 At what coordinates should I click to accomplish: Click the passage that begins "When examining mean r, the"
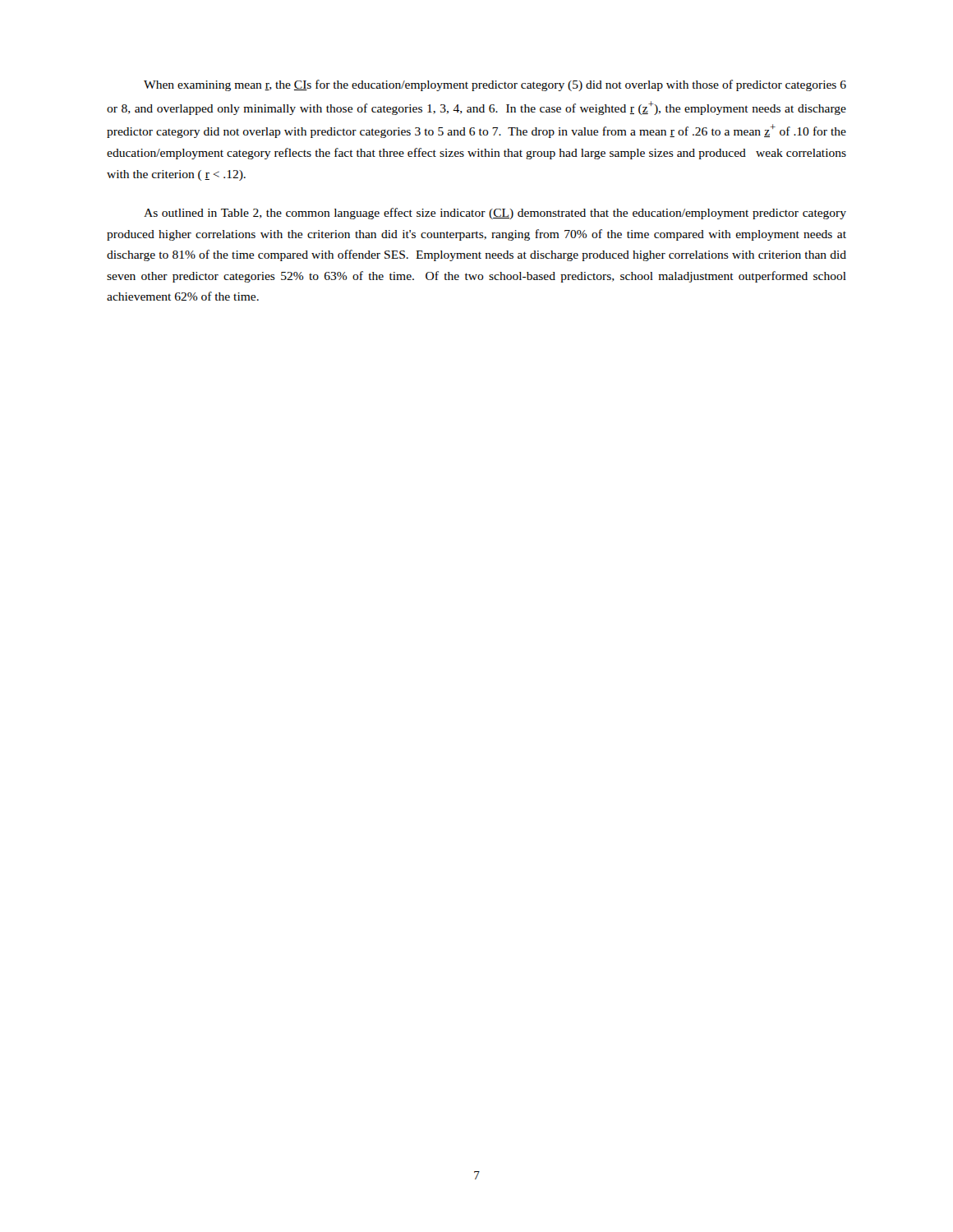[x=476, y=129]
